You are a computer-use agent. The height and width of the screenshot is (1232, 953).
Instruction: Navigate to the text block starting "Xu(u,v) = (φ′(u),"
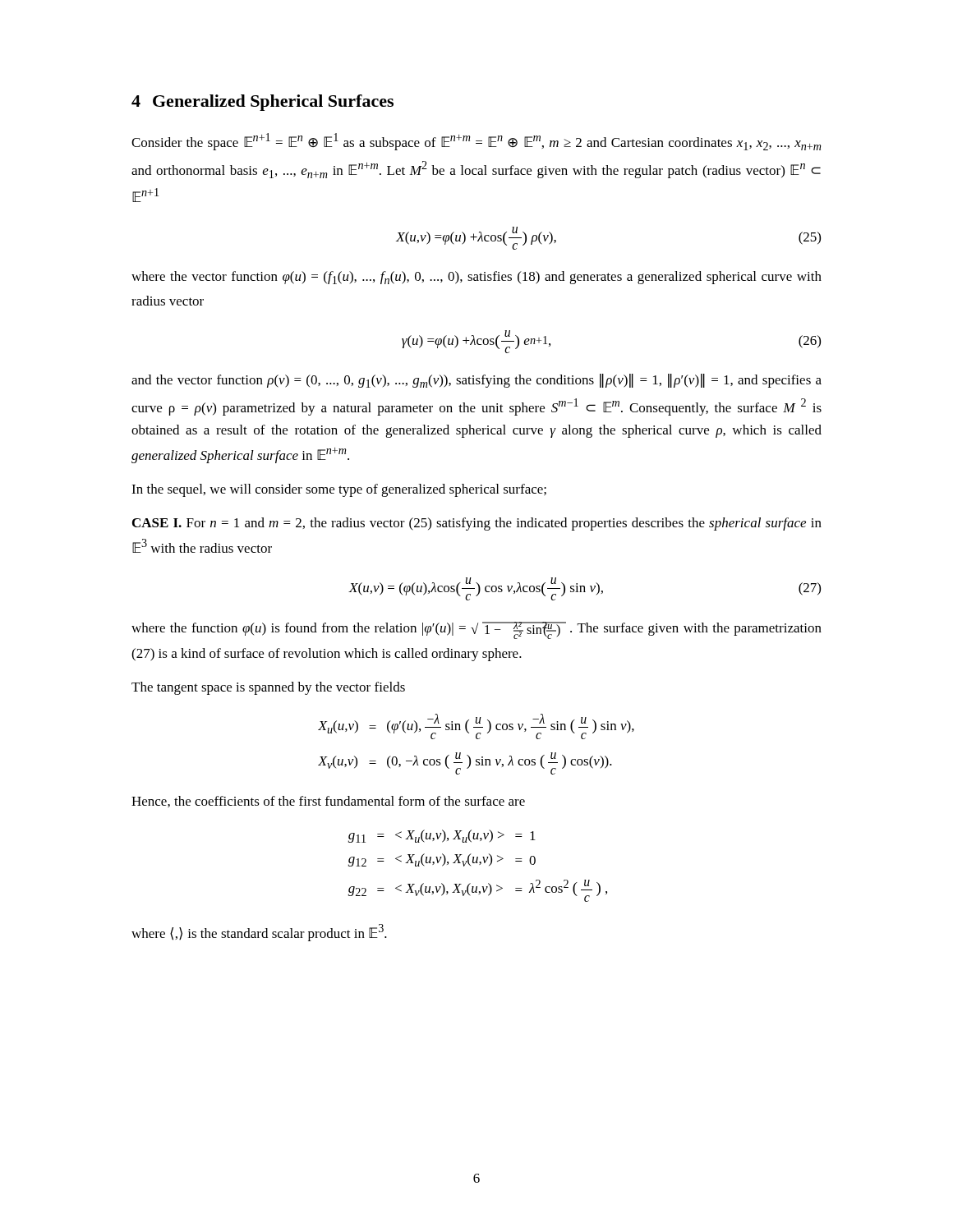coord(476,745)
